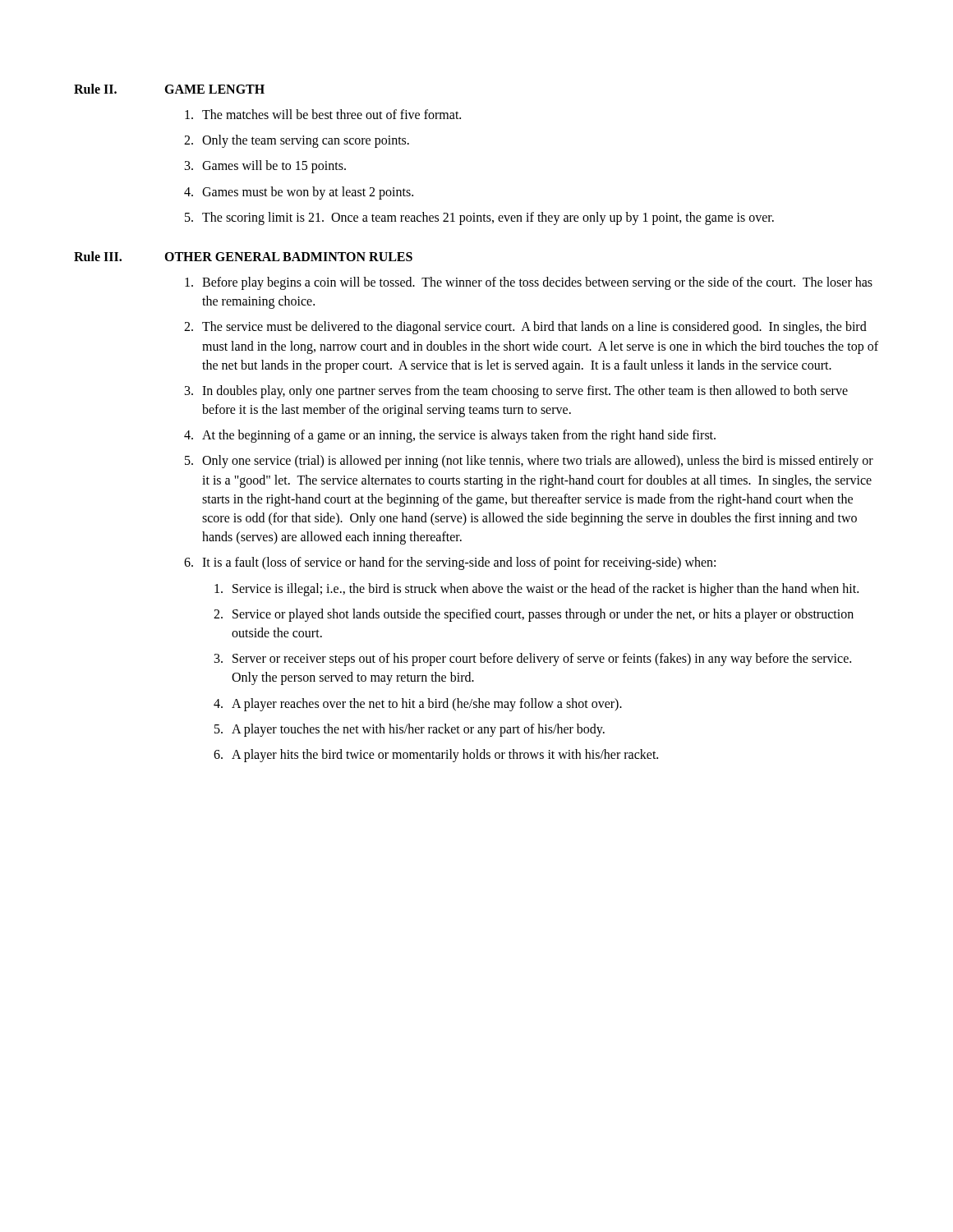Locate the block starting "It is a"
This screenshot has height=1232, width=953.
[x=541, y=660]
